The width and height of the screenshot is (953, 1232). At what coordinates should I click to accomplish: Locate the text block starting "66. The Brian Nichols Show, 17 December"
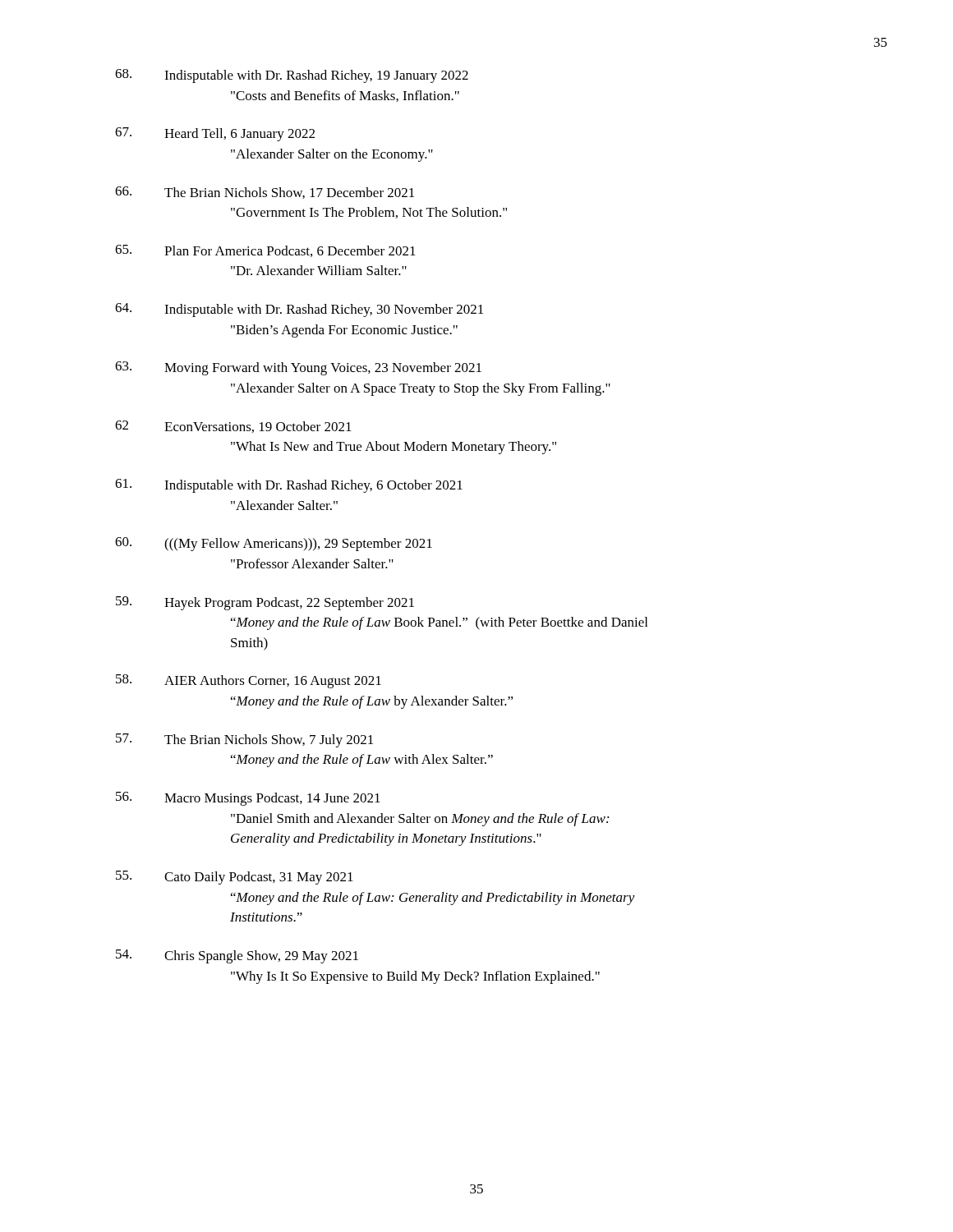pos(493,203)
